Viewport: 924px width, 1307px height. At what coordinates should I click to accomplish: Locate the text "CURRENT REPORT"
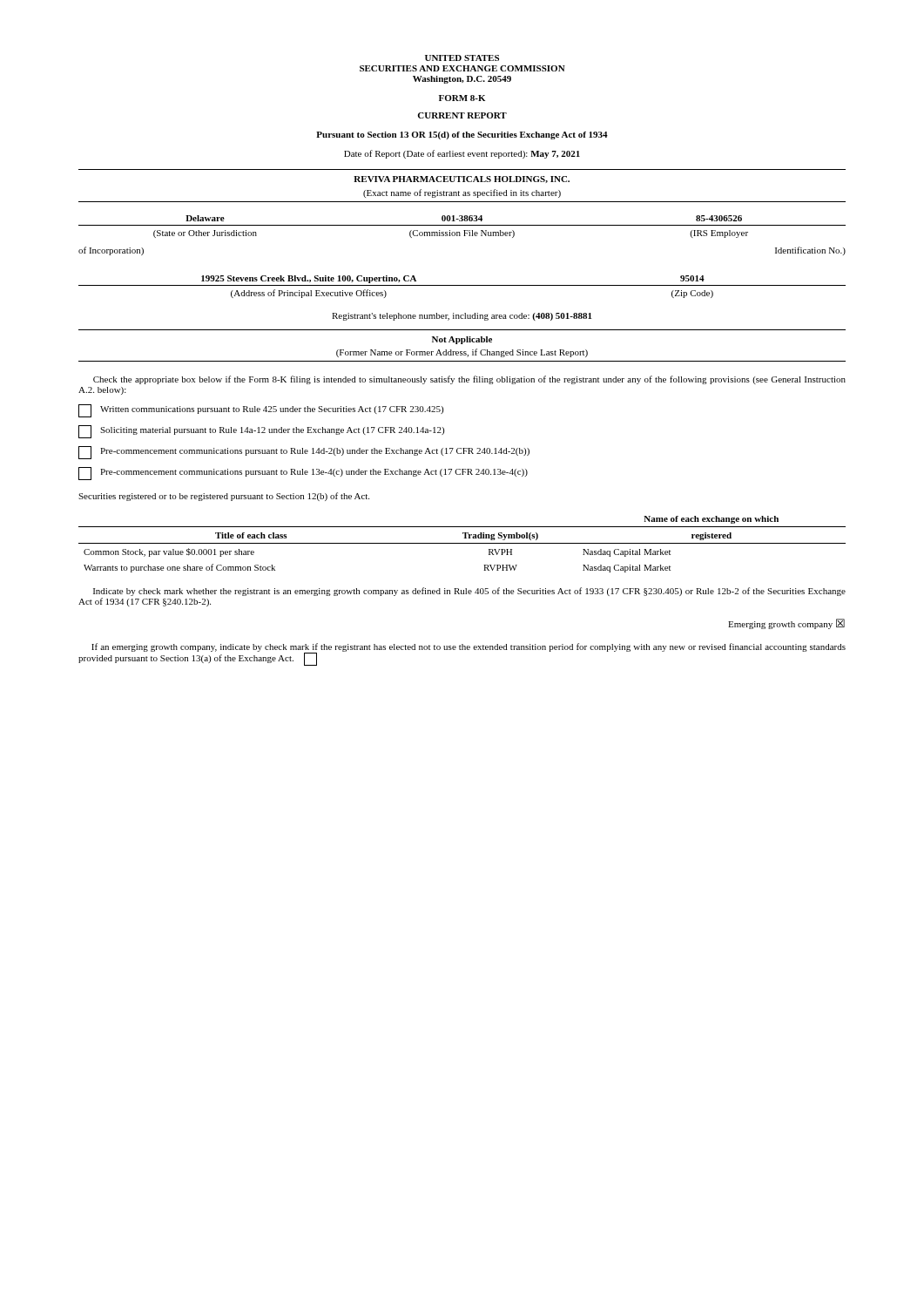pyautogui.click(x=462, y=115)
